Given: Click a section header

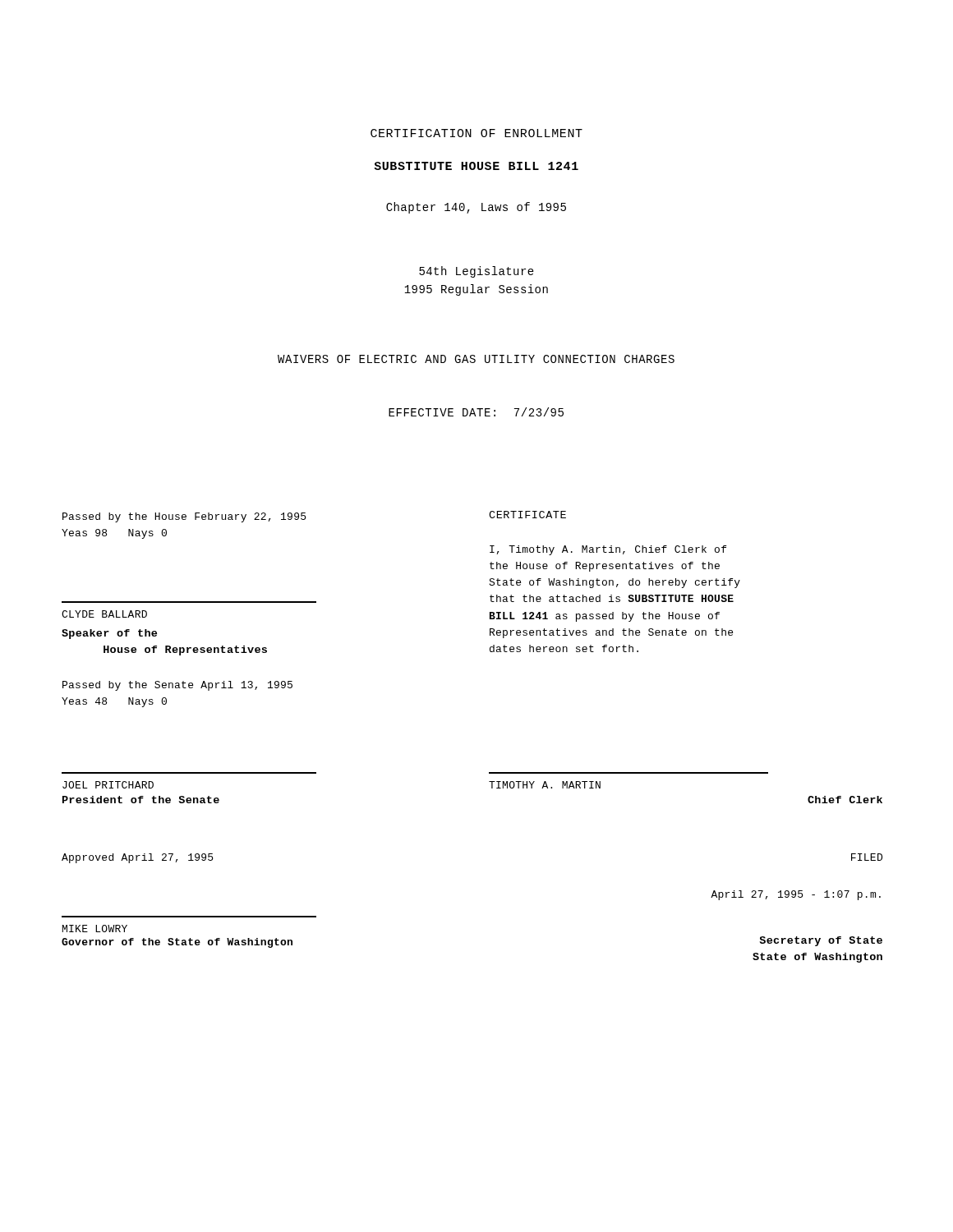Looking at the screenshot, I should click(476, 360).
